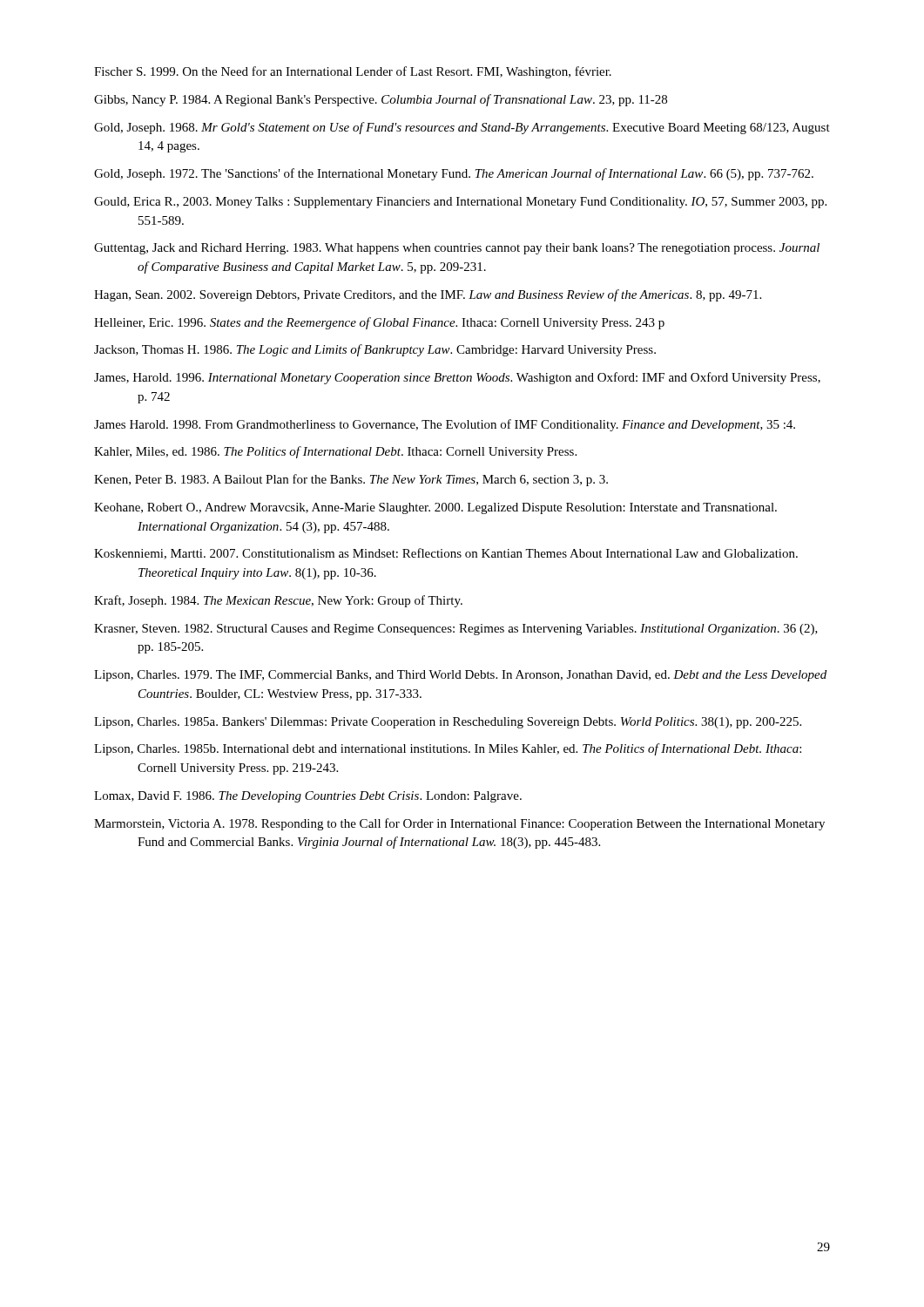Viewport: 924px width, 1307px height.
Task: Click on the list item that reads "Lipson, Charles. 1985a. Bankers' Dilemmas: Private Cooperation"
Action: click(448, 721)
